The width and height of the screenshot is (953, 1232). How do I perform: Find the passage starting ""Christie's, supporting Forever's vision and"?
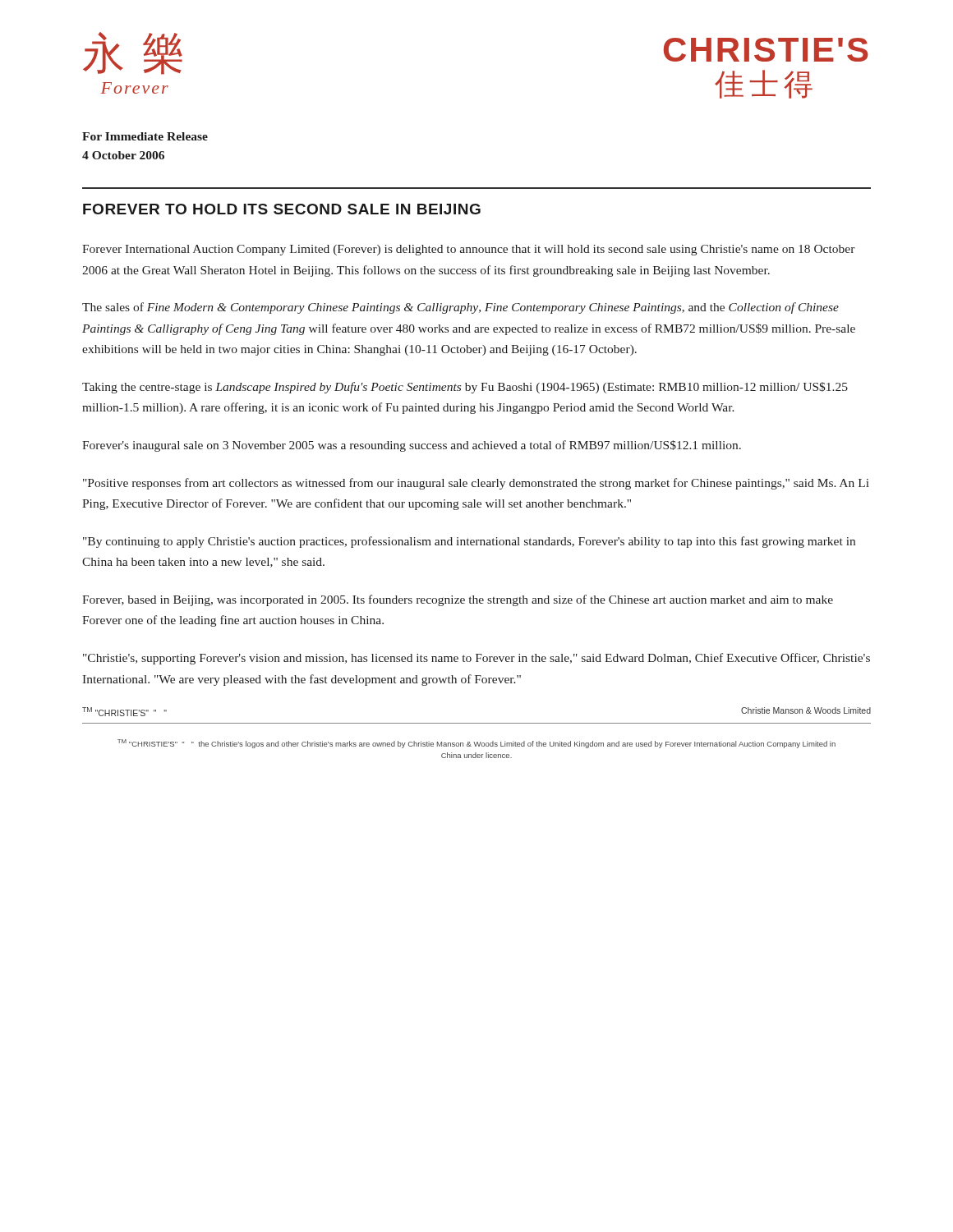coord(476,668)
